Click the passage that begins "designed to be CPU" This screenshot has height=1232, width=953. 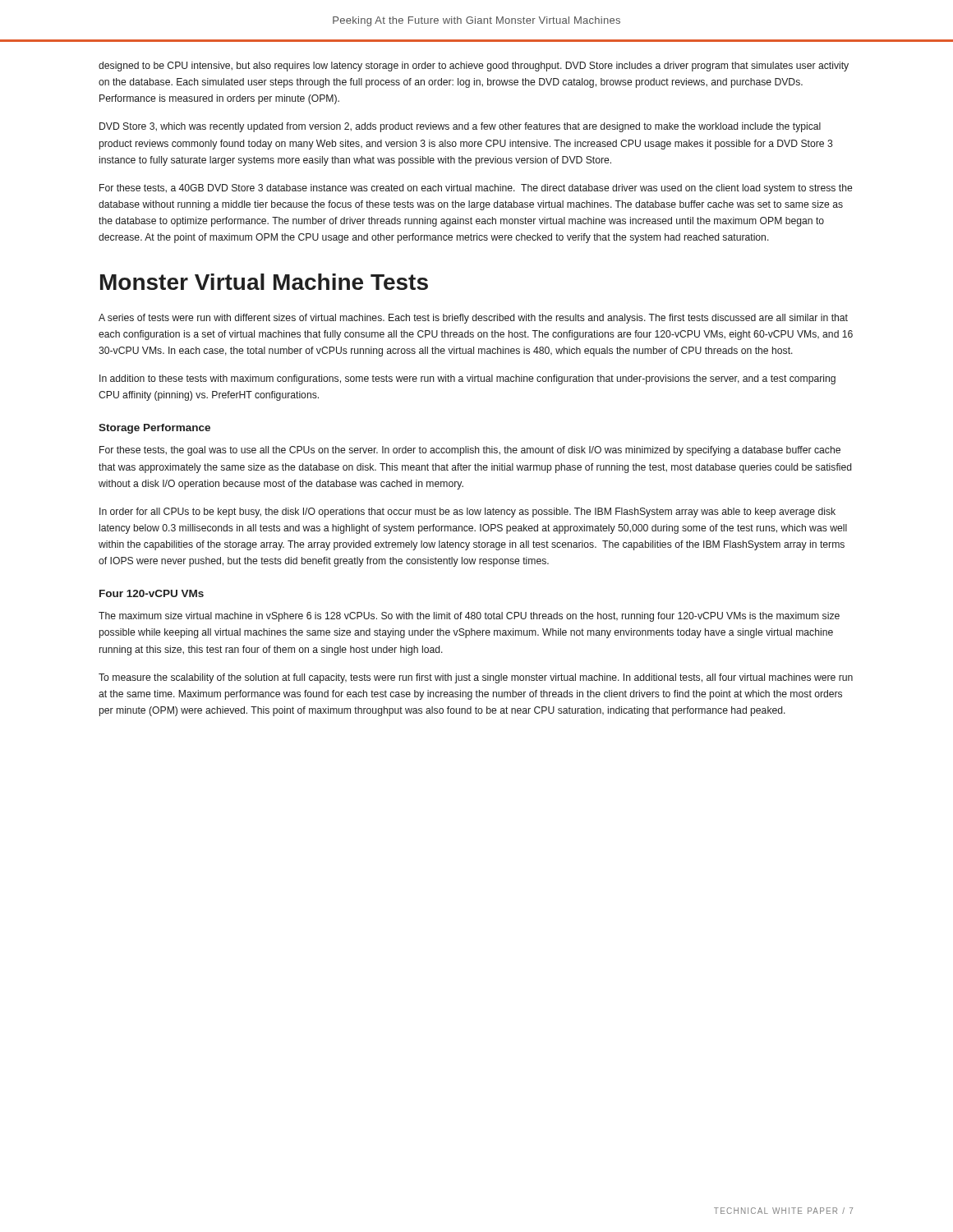(x=474, y=82)
